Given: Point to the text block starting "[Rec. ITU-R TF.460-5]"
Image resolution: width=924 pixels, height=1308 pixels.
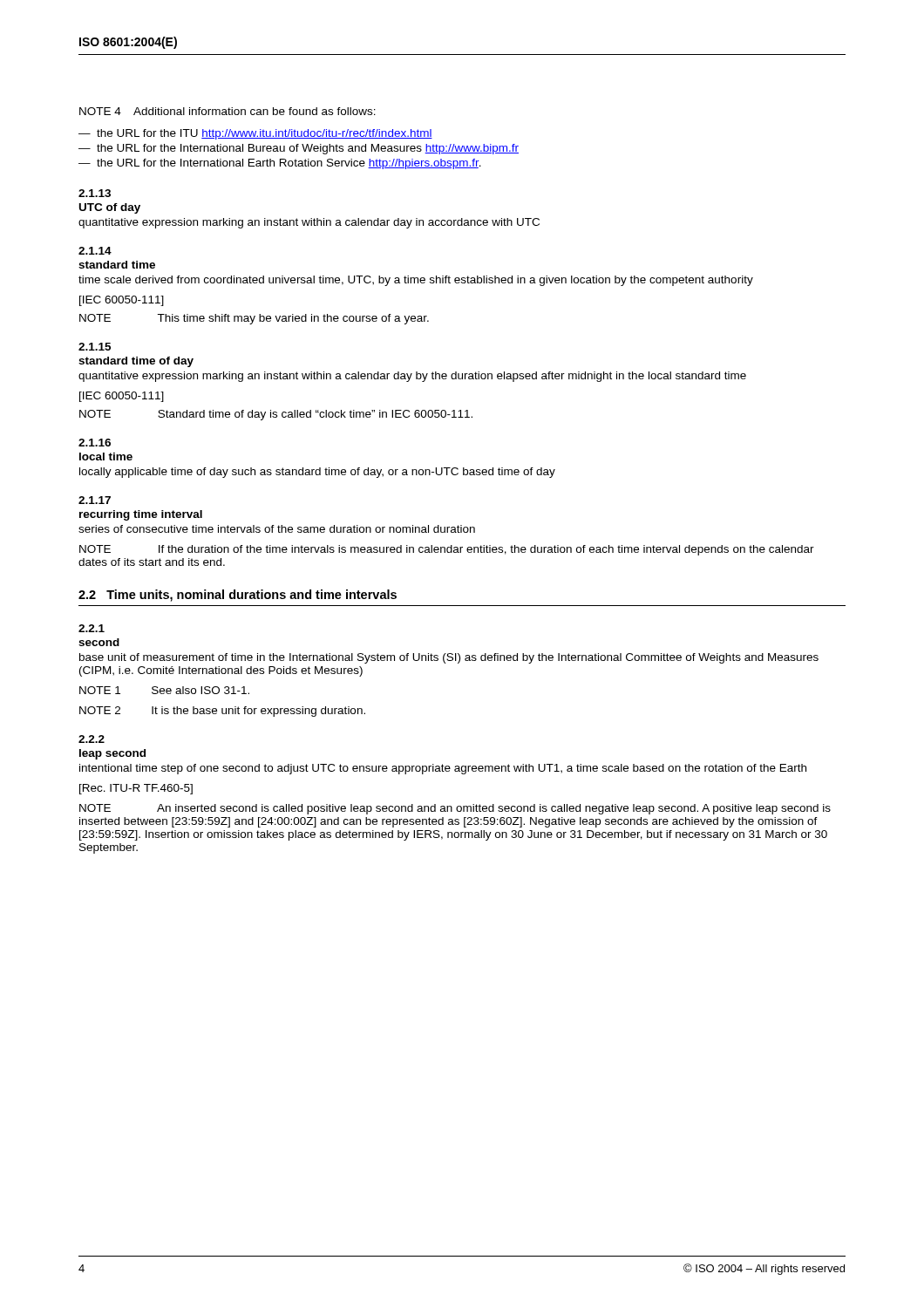Looking at the screenshot, I should (x=136, y=788).
